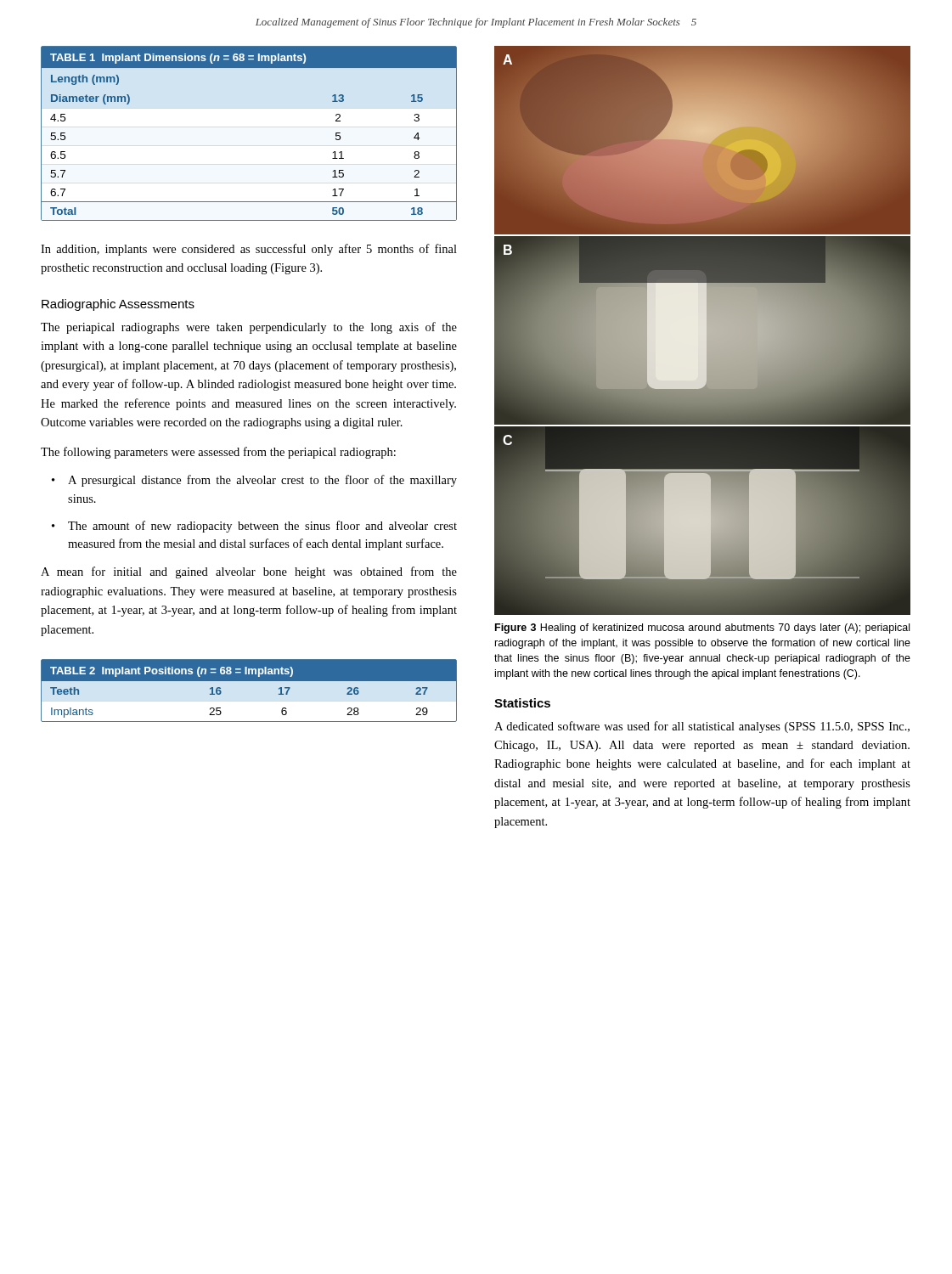This screenshot has height=1274, width=952.
Task: Where does it say "Radiographic Assessments"?
Action: (118, 304)
